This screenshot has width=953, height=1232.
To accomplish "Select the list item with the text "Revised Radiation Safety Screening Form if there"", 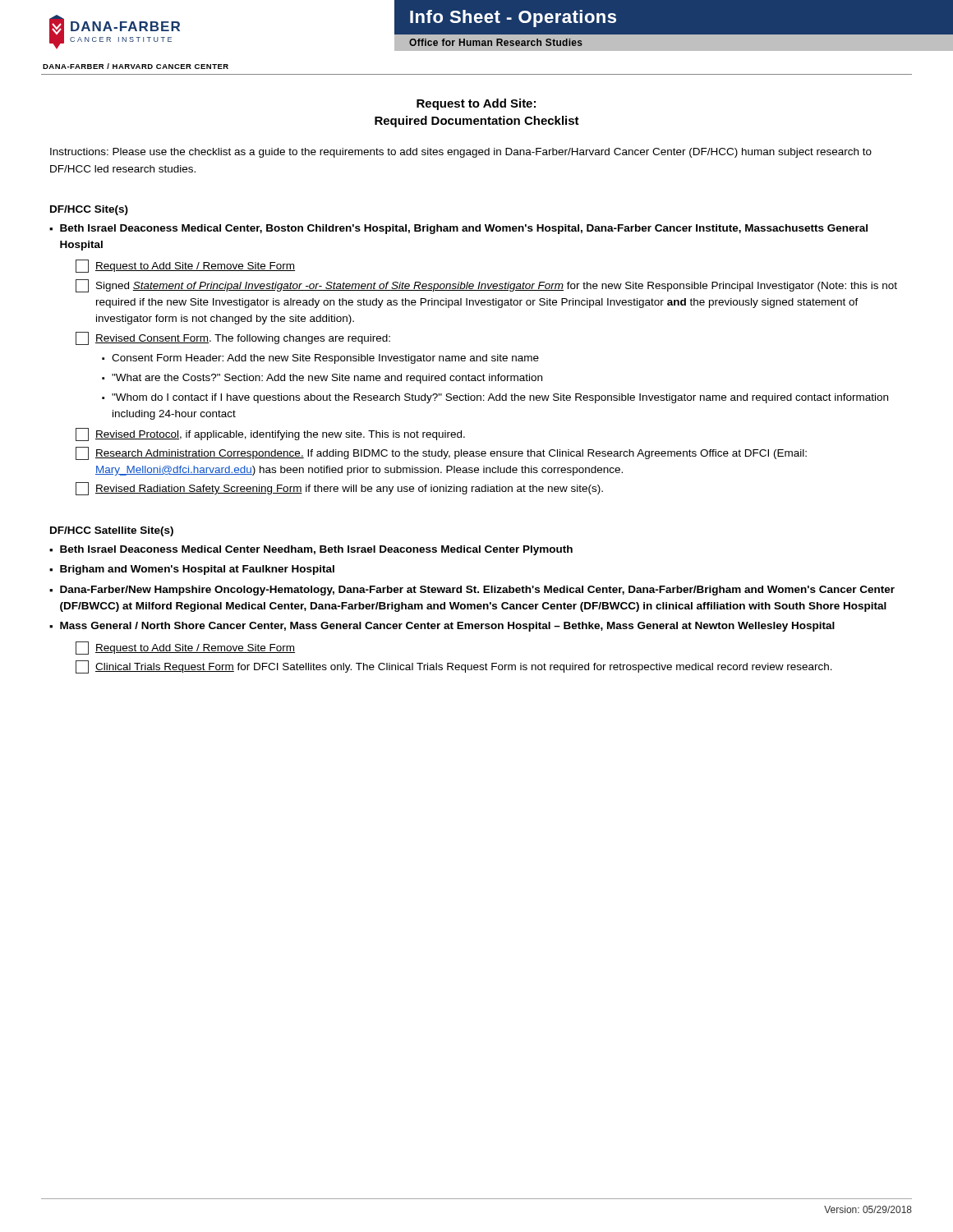I will [x=490, y=489].
